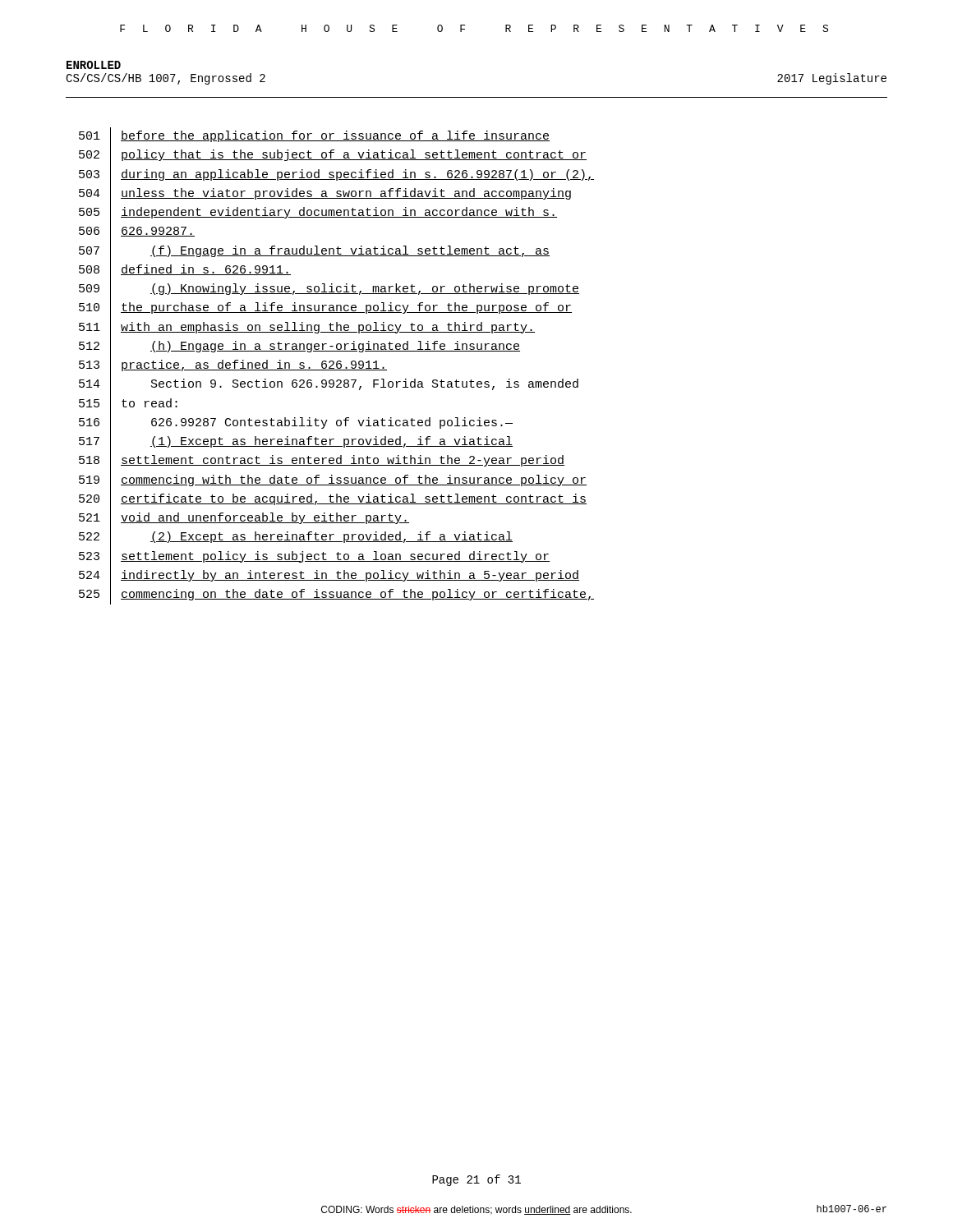Image resolution: width=953 pixels, height=1232 pixels.
Task: Click on the list item containing "504 unless the viator"
Action: tap(476, 194)
